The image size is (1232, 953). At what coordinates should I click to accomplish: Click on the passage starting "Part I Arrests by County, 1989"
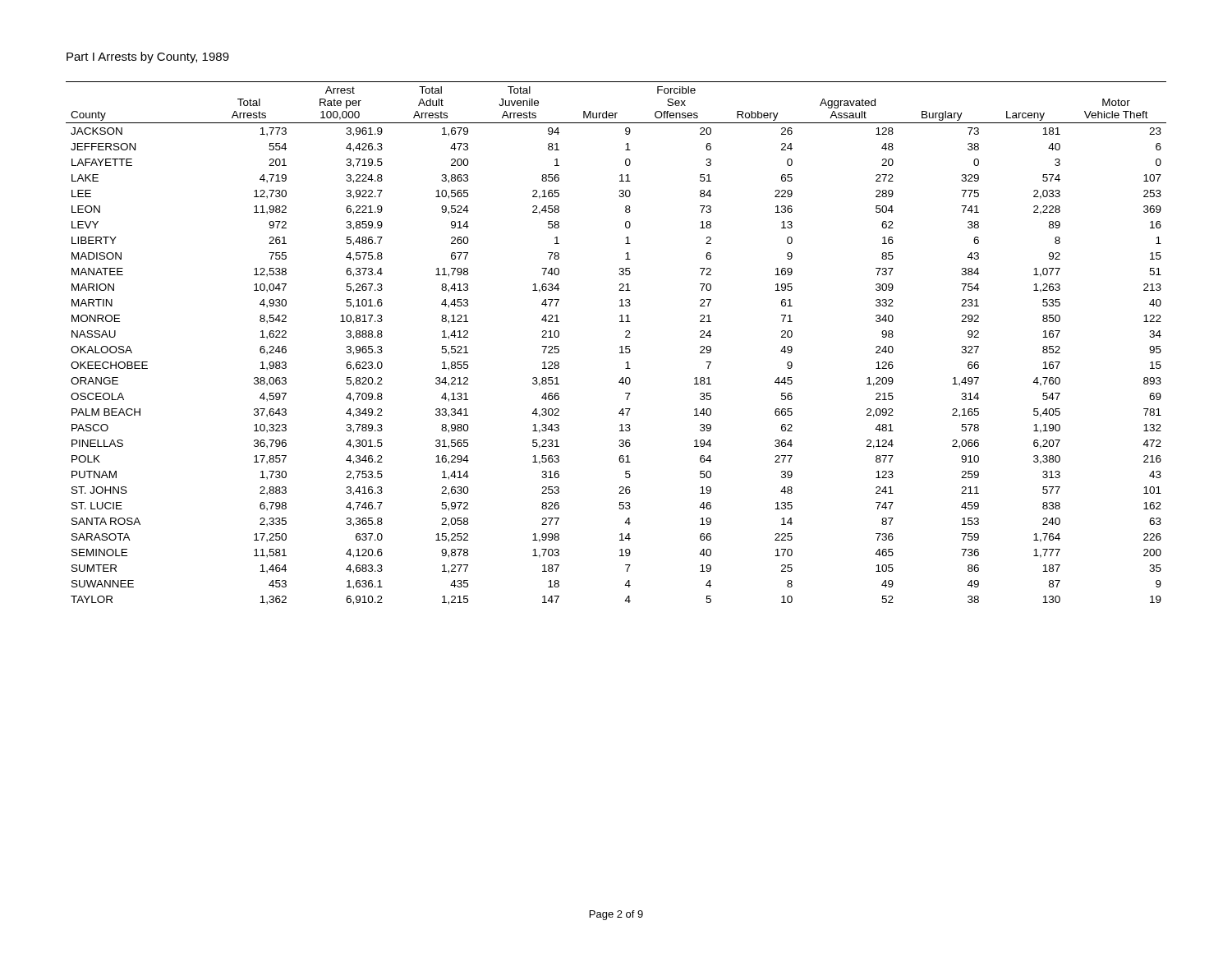point(147,56)
